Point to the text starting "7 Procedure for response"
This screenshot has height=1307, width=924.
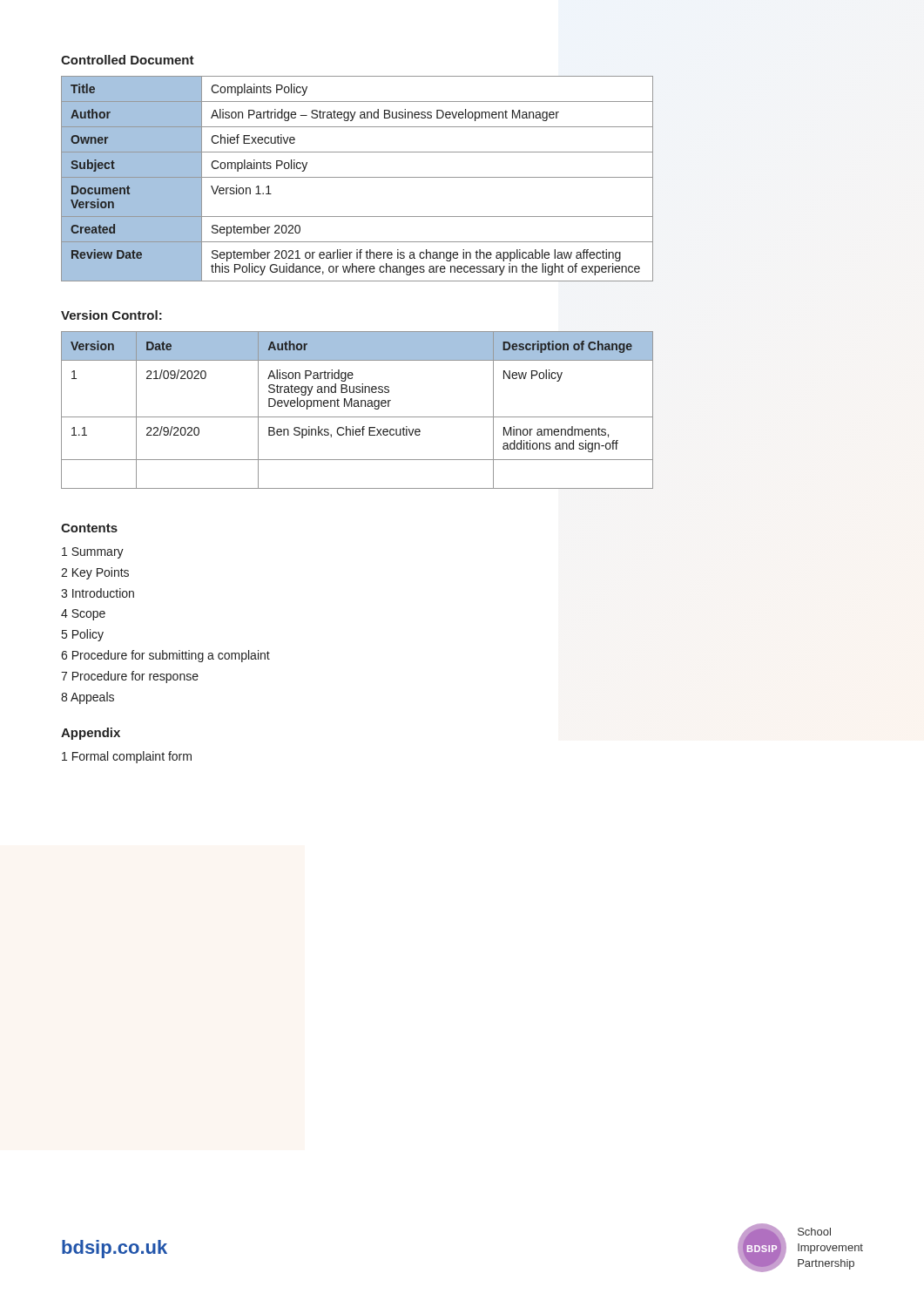(130, 676)
